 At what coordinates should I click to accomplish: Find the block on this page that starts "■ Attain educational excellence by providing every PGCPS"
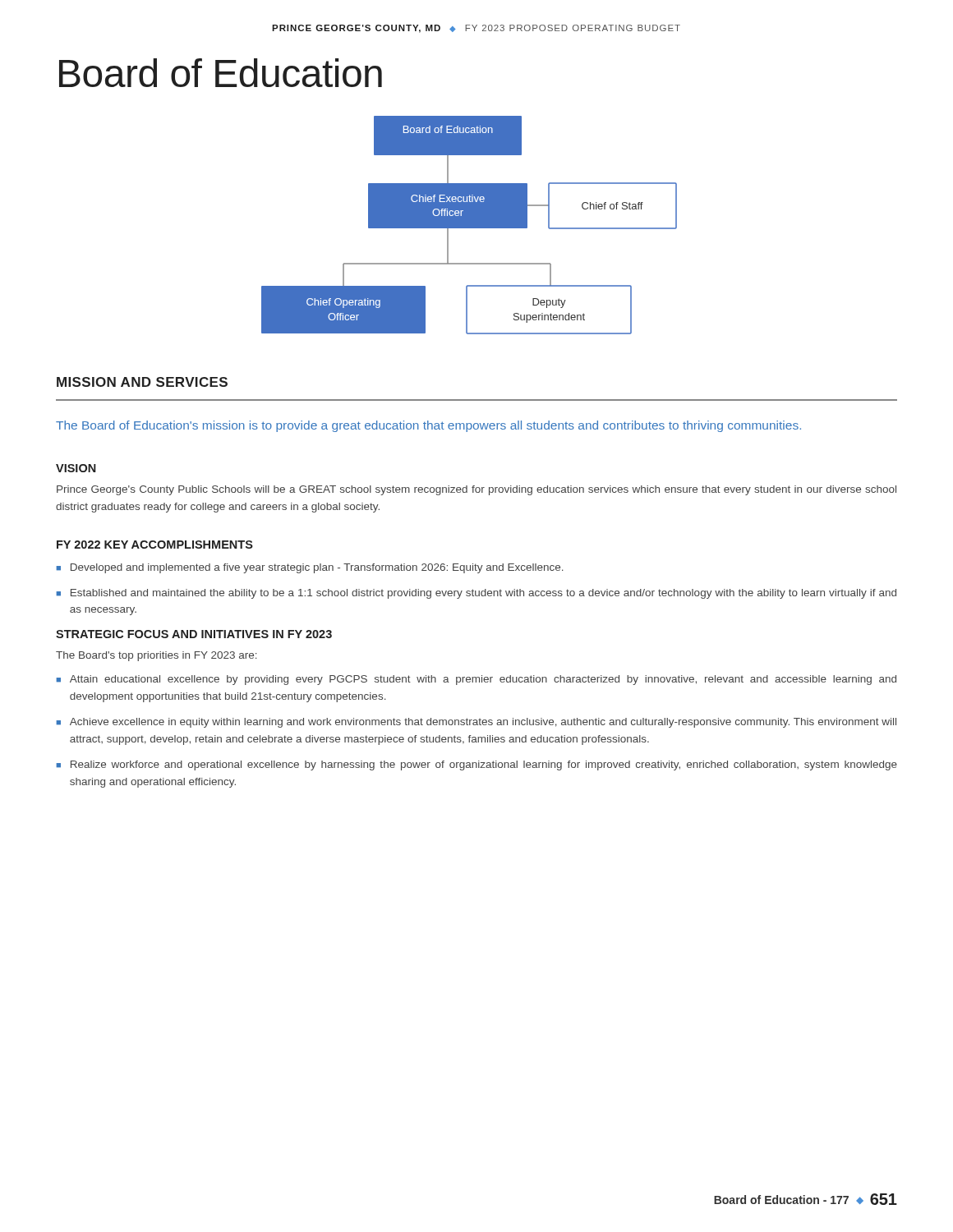pyautogui.click(x=476, y=689)
